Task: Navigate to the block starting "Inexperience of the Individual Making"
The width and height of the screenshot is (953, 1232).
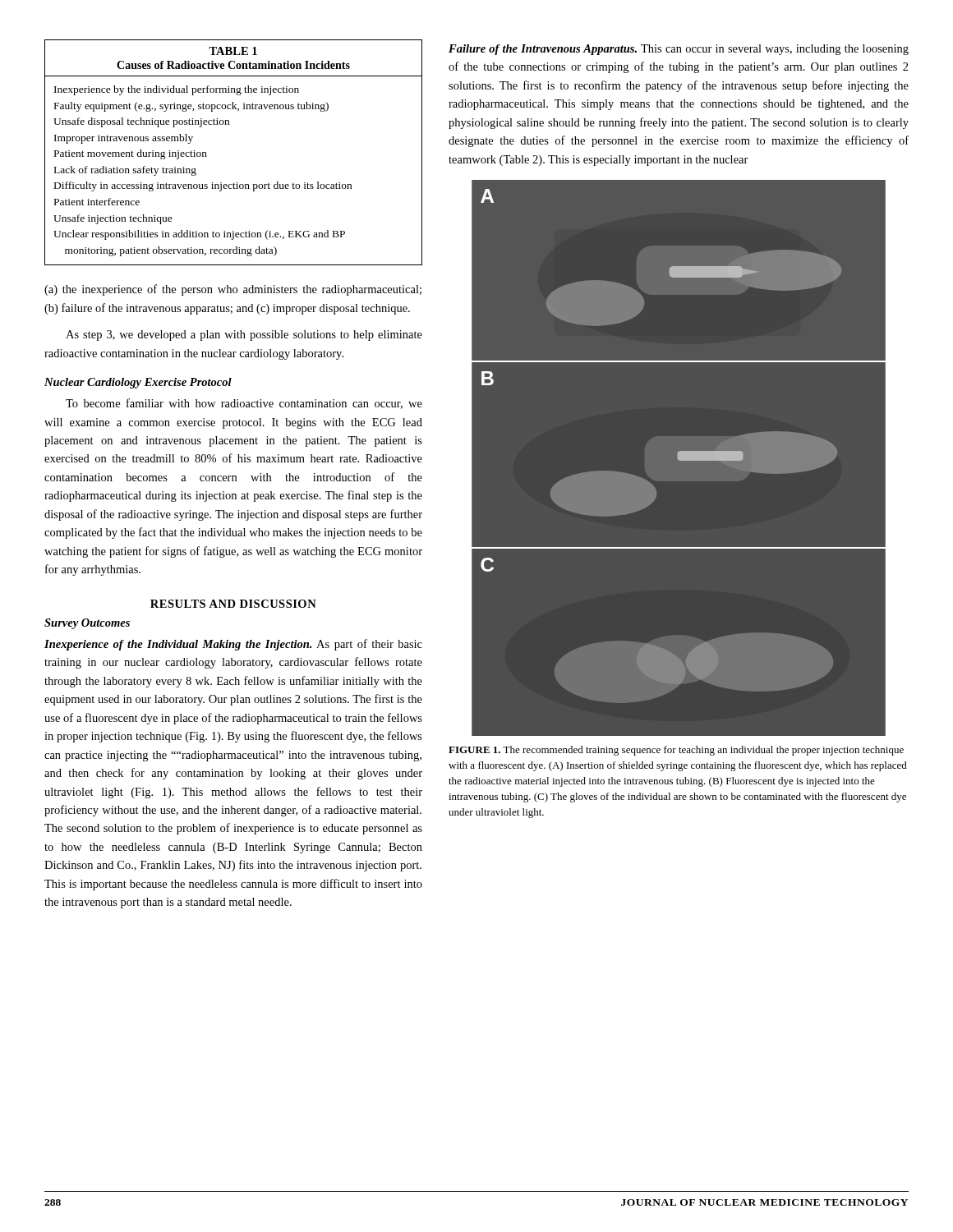Action: pyautogui.click(x=233, y=773)
